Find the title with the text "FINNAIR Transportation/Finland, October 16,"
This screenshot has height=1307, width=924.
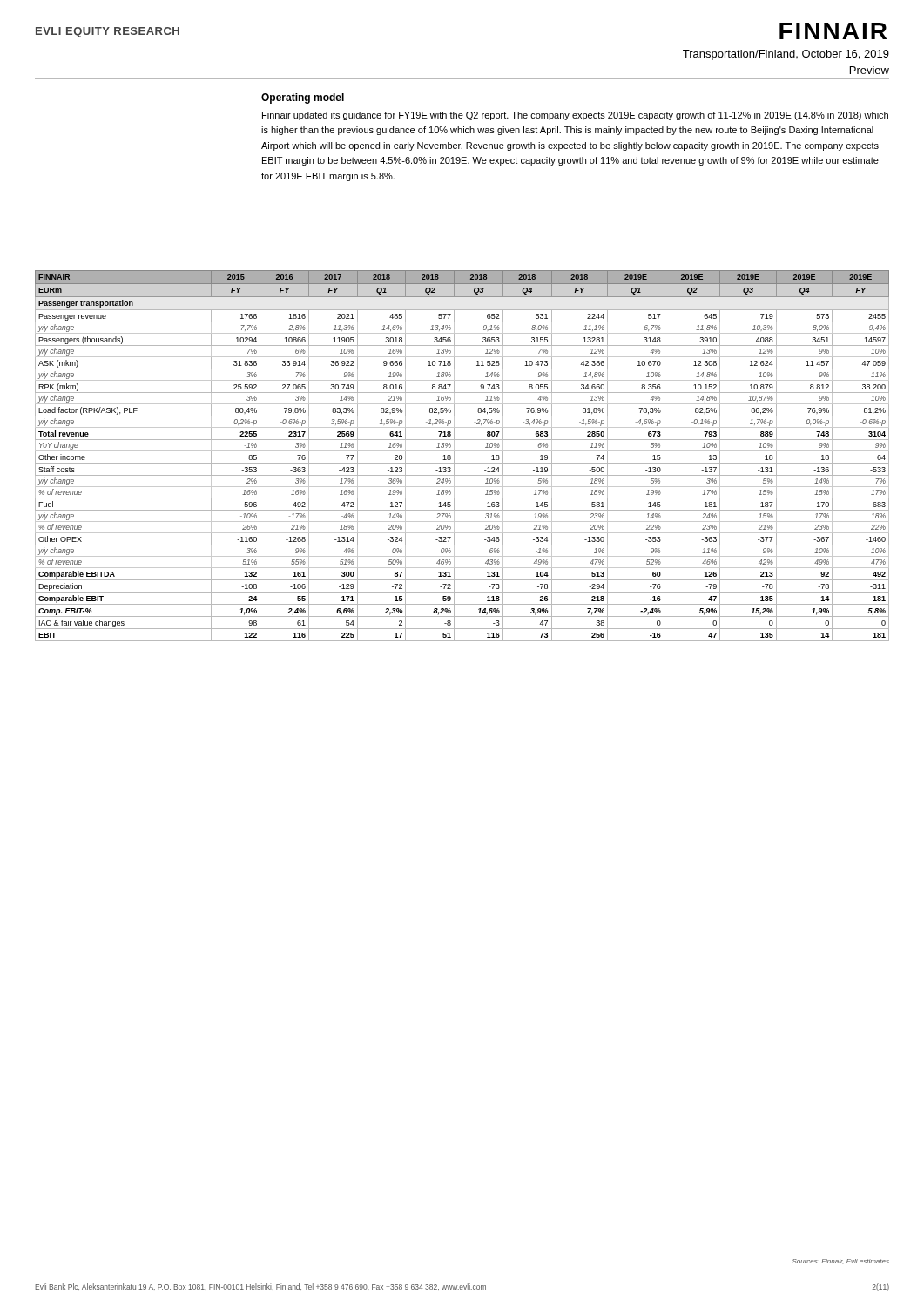coord(786,47)
